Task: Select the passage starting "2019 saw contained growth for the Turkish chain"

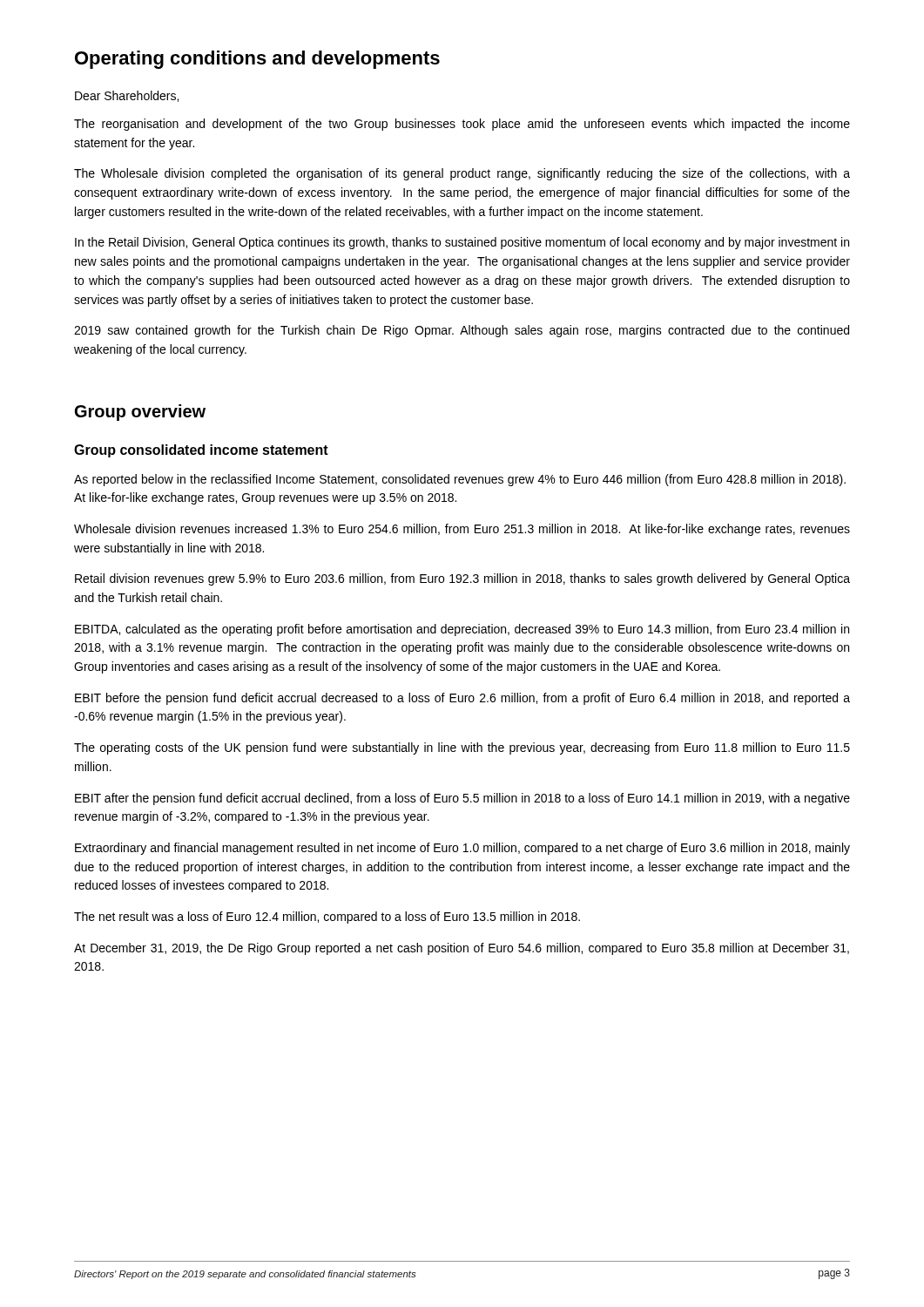Action: tap(462, 340)
